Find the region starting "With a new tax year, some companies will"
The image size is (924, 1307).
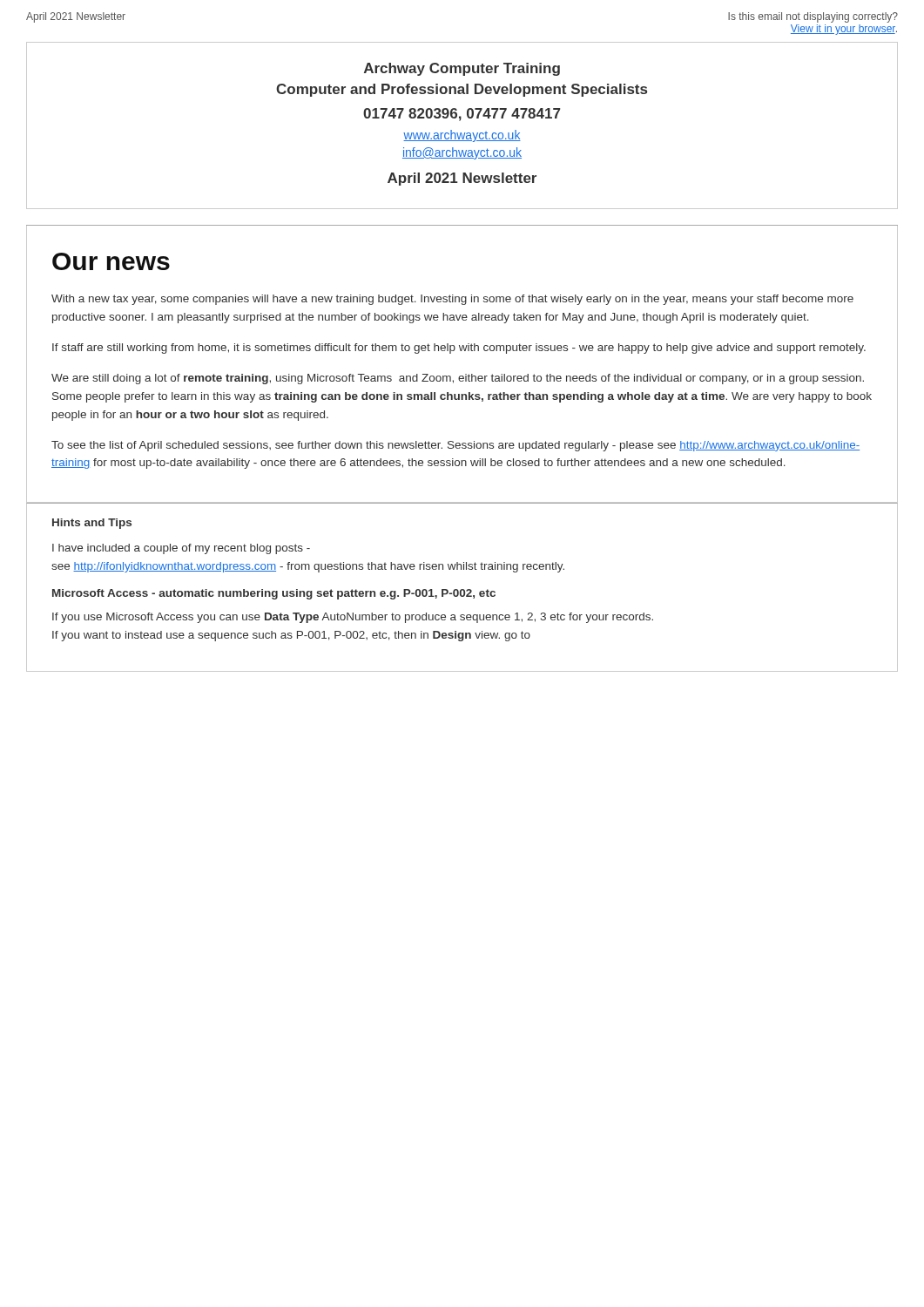(462, 308)
